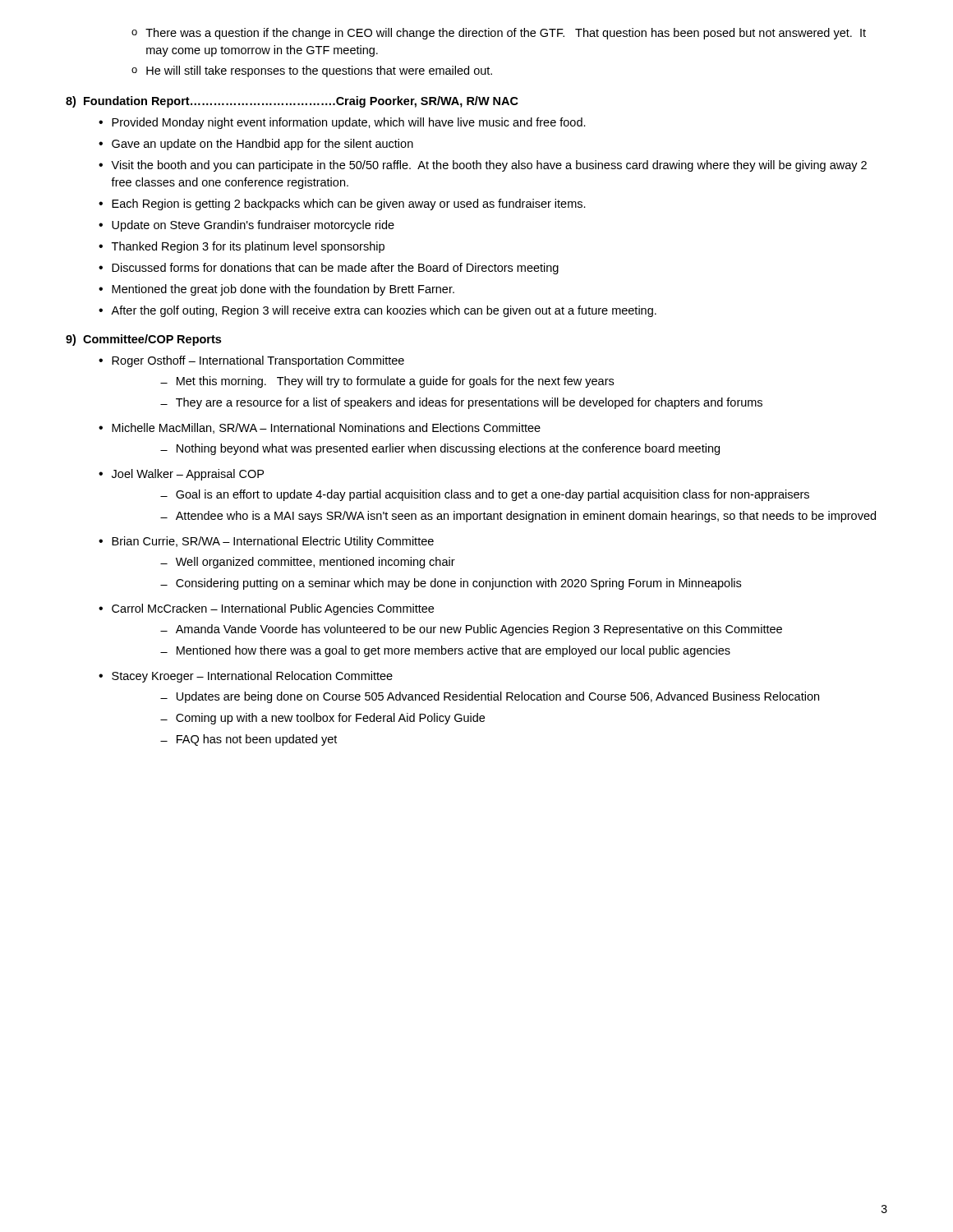Point to "FAQ has not been updated yet"
The width and height of the screenshot is (953, 1232).
point(257,740)
